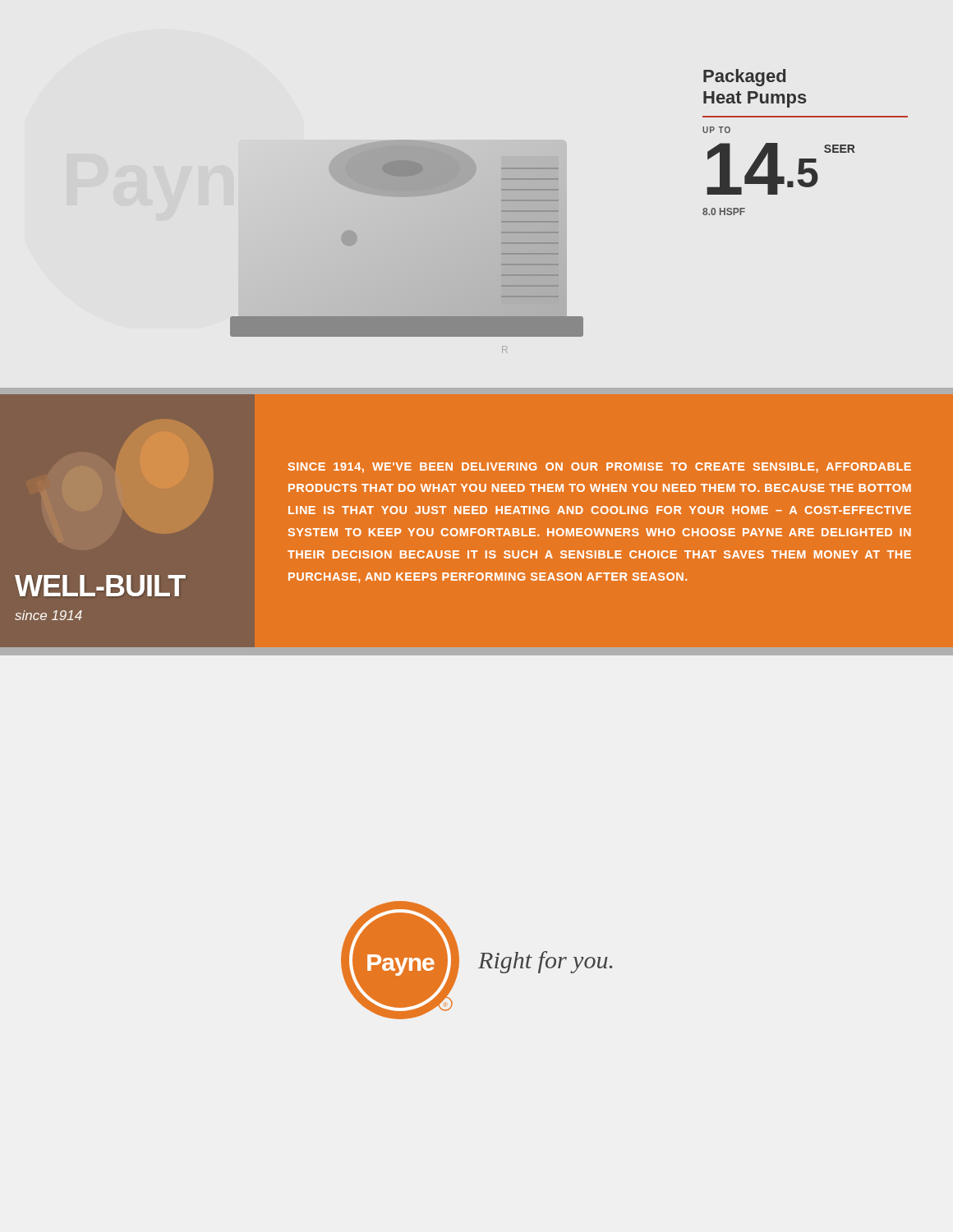The height and width of the screenshot is (1232, 953).
Task: Select the logo
Action: coord(476,960)
